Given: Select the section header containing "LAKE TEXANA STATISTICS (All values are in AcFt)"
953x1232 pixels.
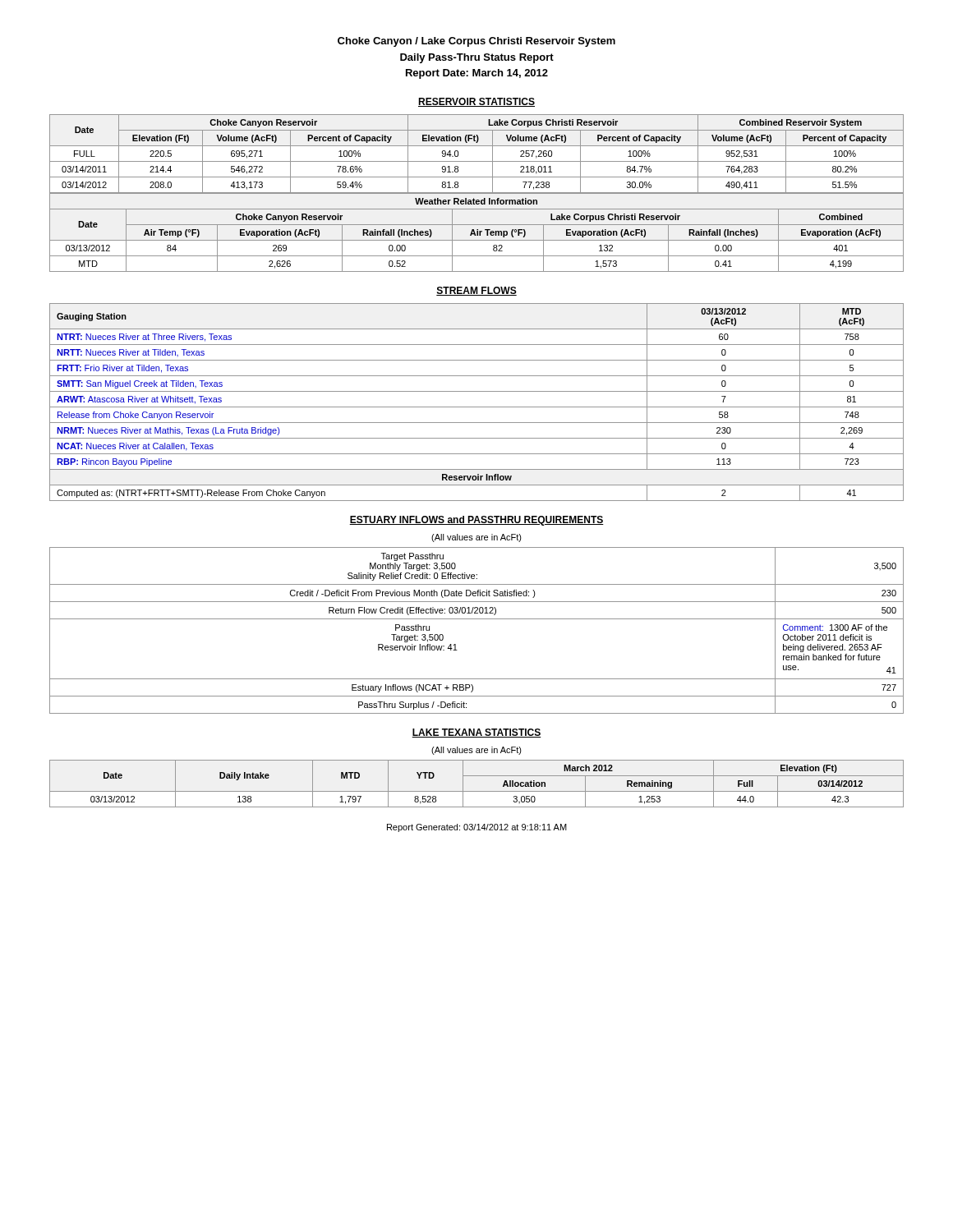Looking at the screenshot, I should [476, 740].
